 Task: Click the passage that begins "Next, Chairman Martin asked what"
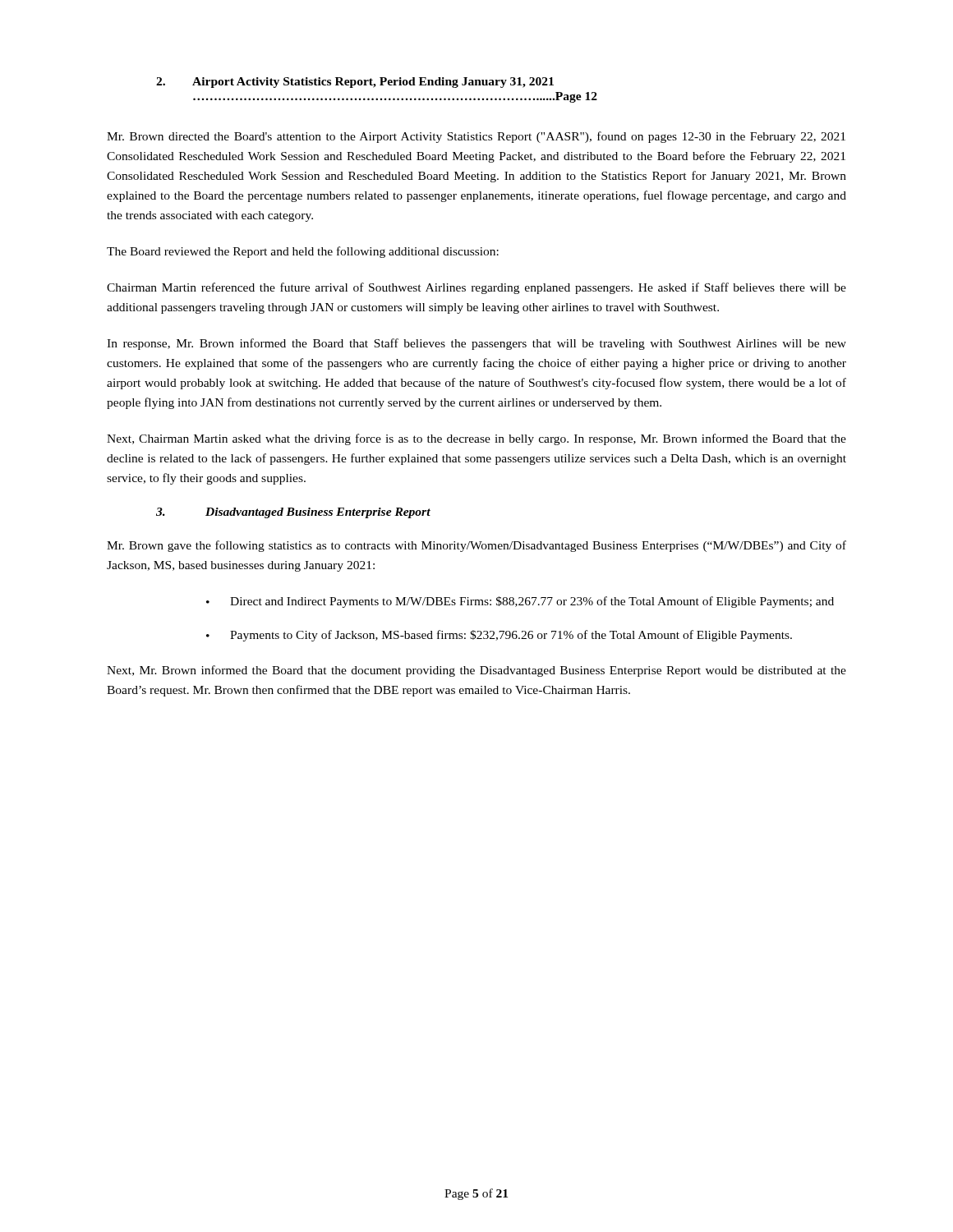(476, 458)
